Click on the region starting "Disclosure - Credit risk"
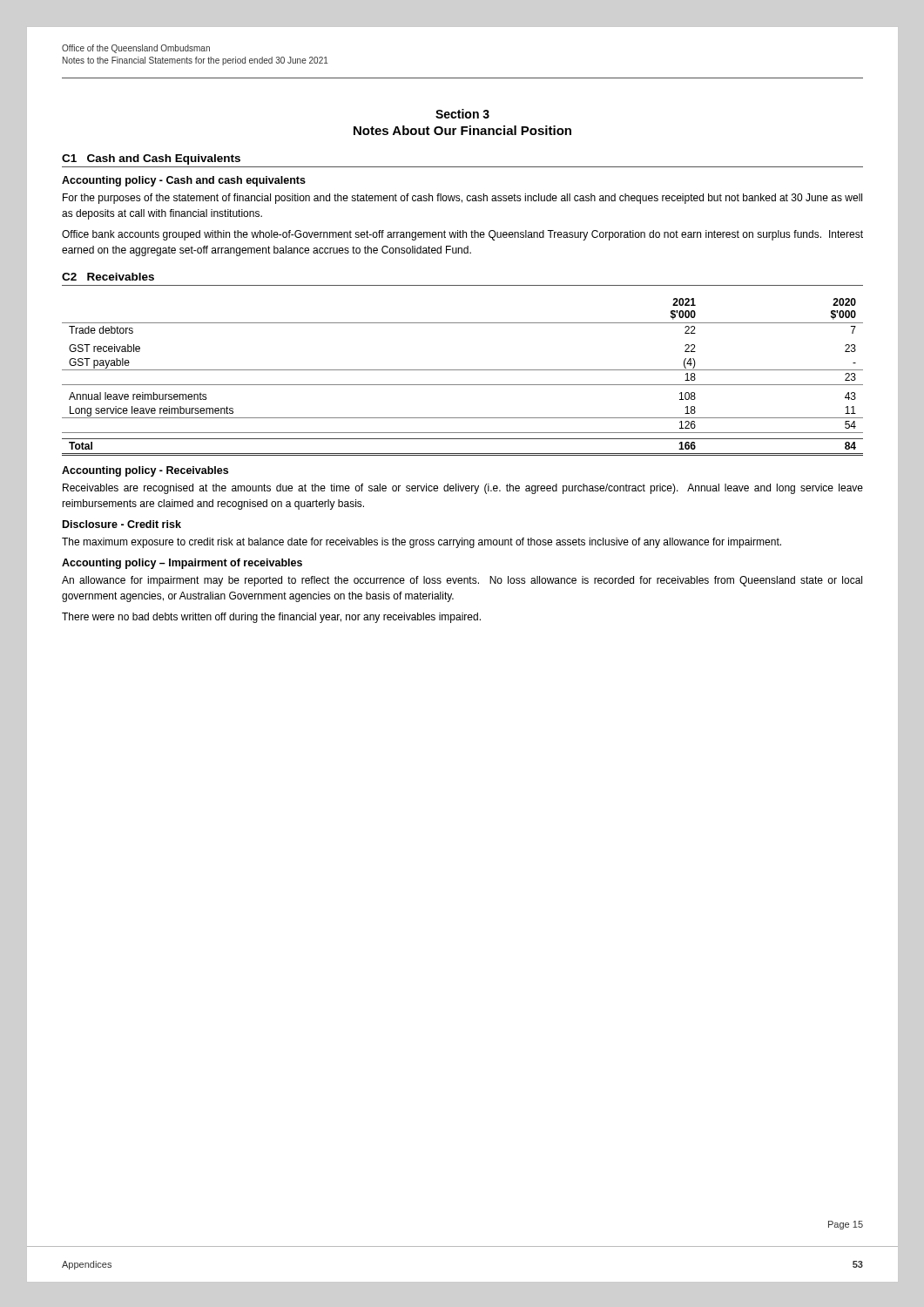The width and height of the screenshot is (924, 1307). coord(121,525)
